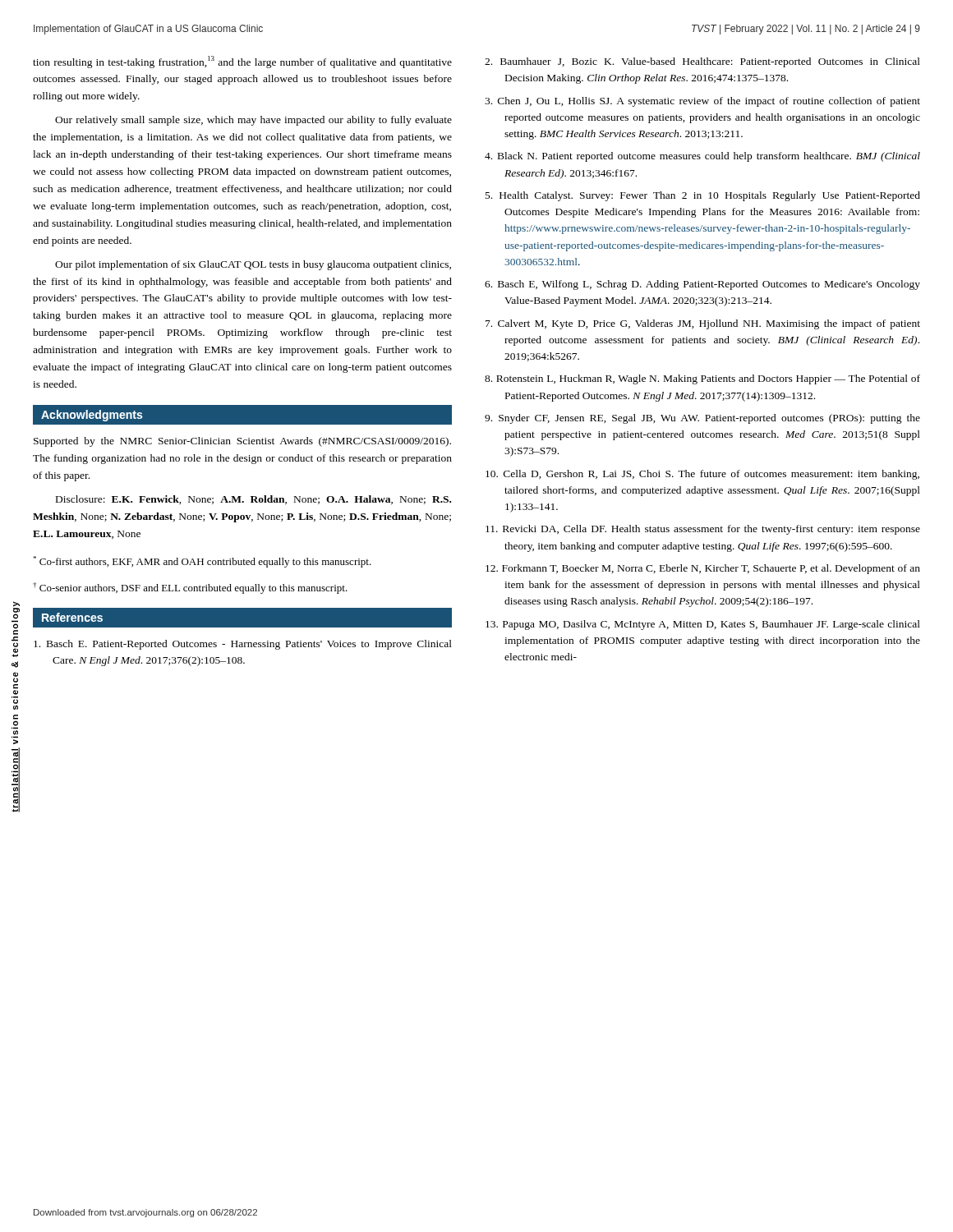
Task: Click the passage that begins "Co-first authors, EKF, AMR and OAH contributed"
Action: 242,575
